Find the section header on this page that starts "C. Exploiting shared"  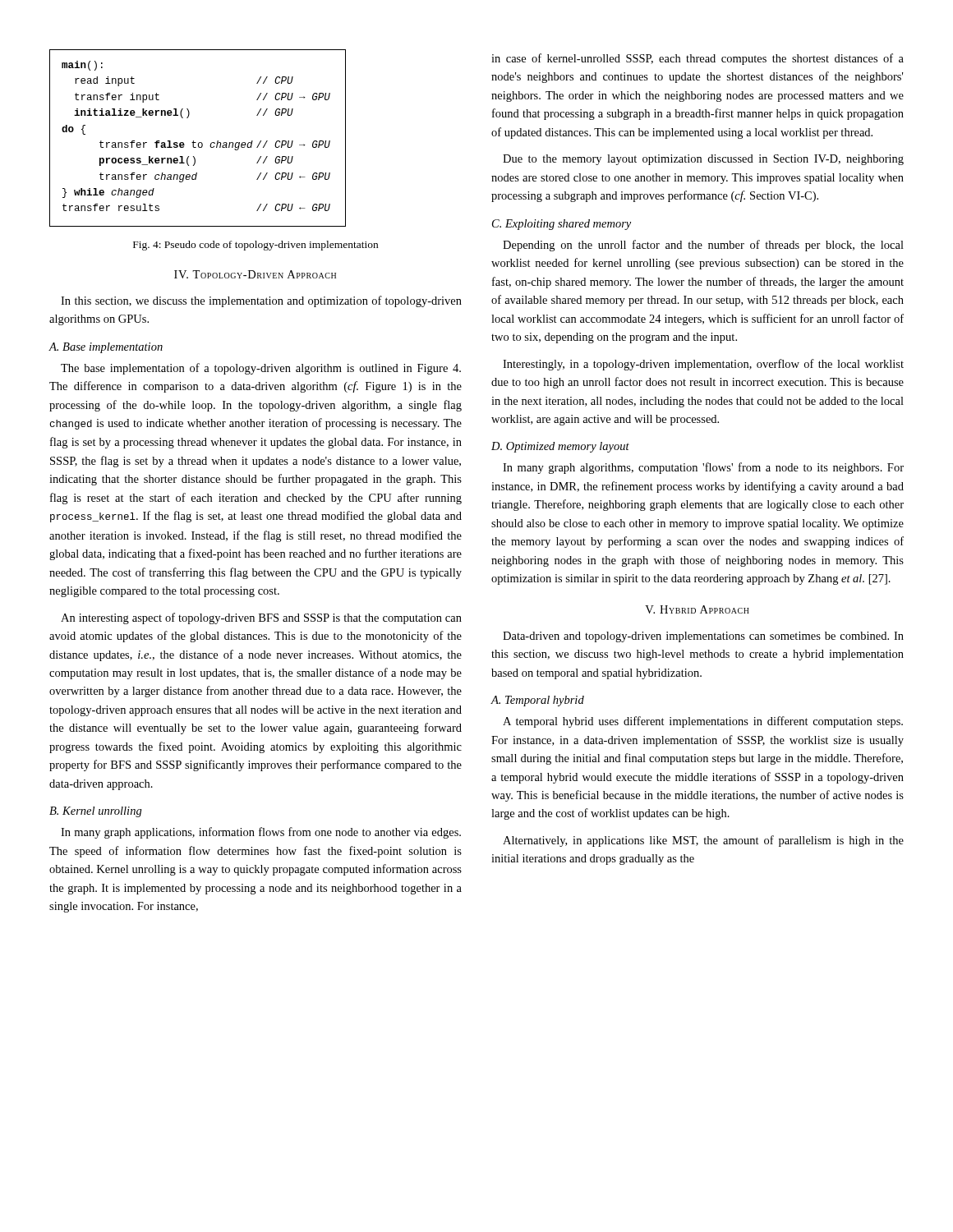pyautogui.click(x=561, y=223)
